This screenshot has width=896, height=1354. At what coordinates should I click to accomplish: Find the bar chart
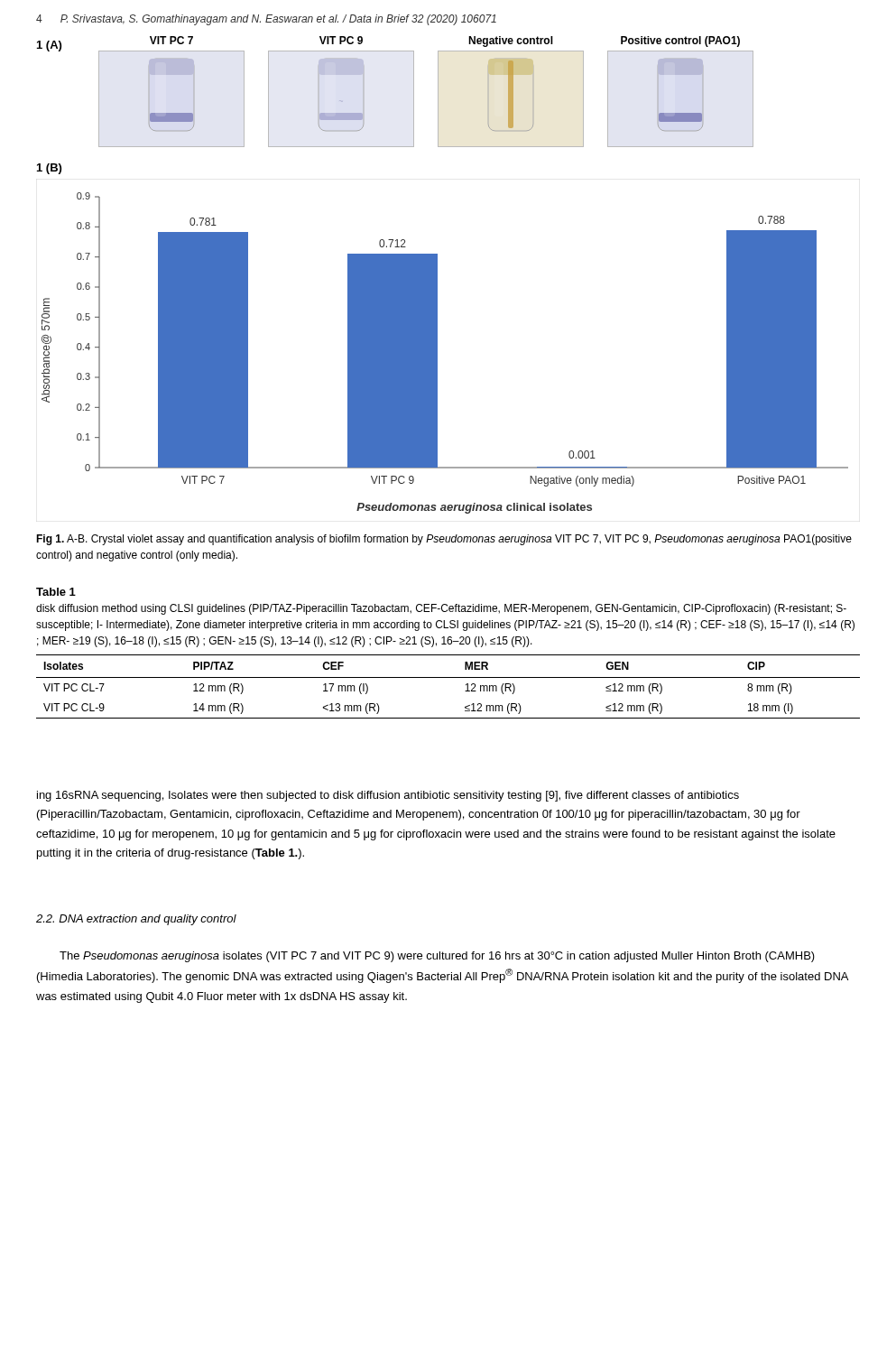tap(448, 350)
